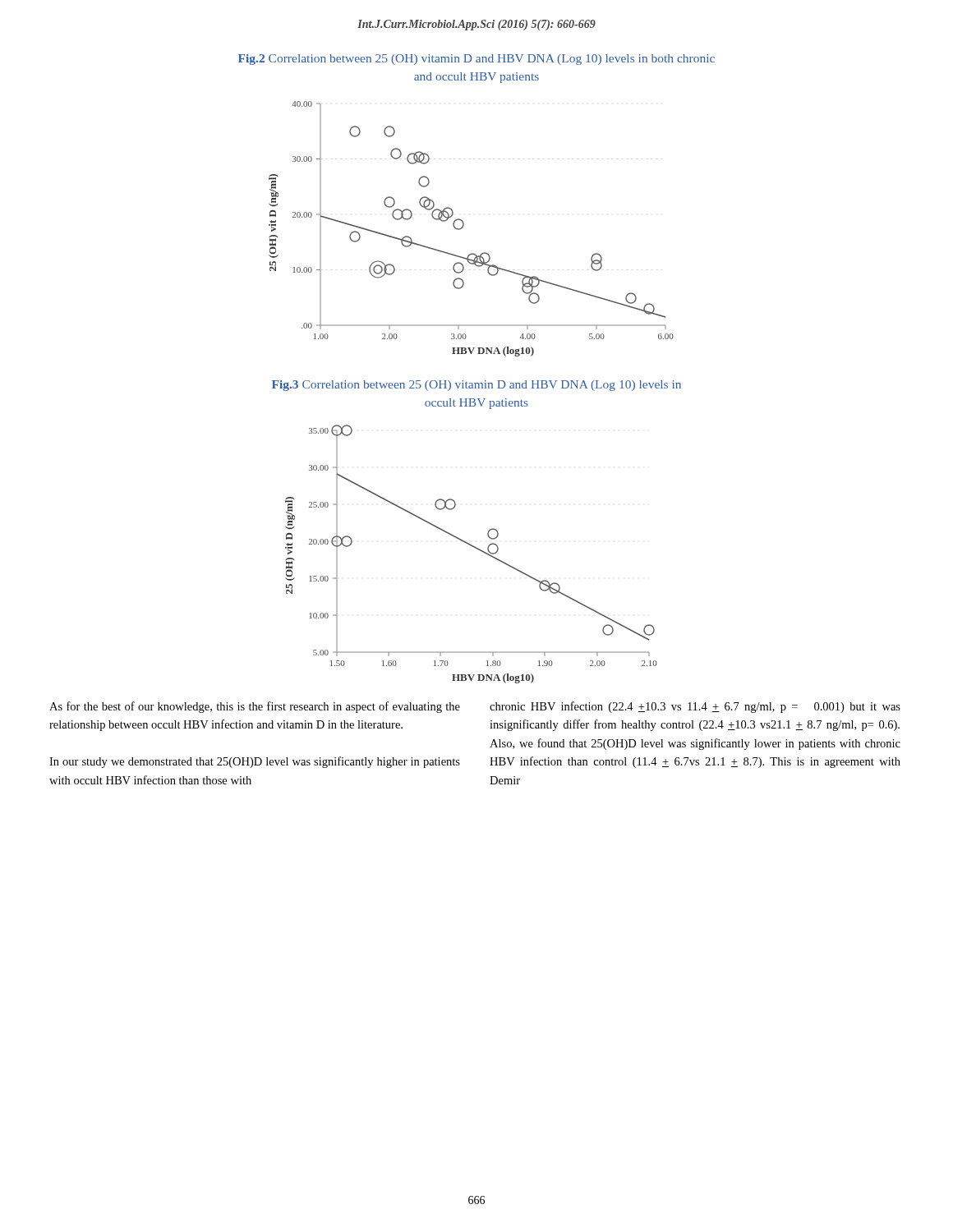The height and width of the screenshot is (1232, 953).
Task: Find the block on this page that starts "In our study we"
Action: point(255,771)
